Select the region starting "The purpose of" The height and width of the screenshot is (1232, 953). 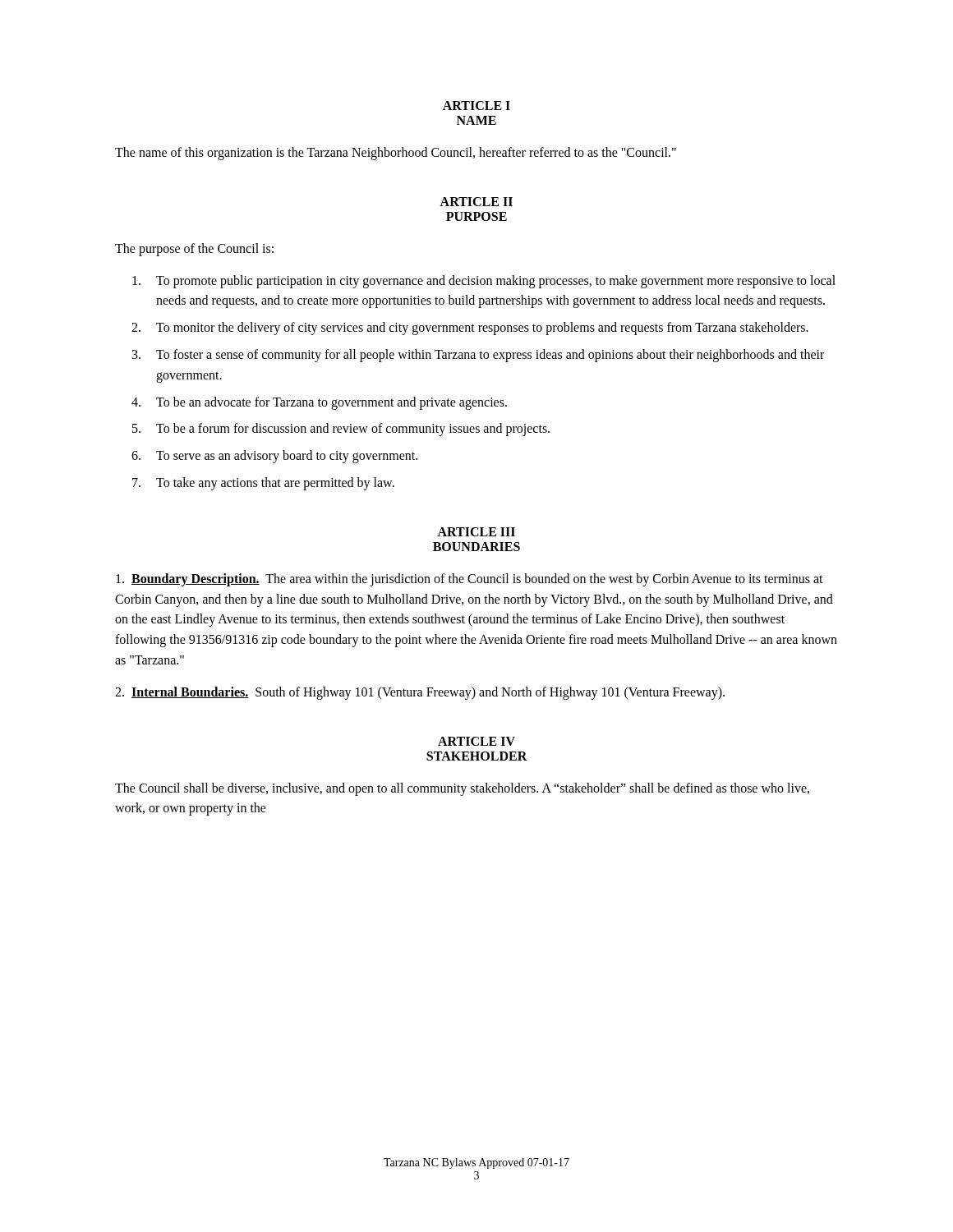pyautogui.click(x=195, y=248)
